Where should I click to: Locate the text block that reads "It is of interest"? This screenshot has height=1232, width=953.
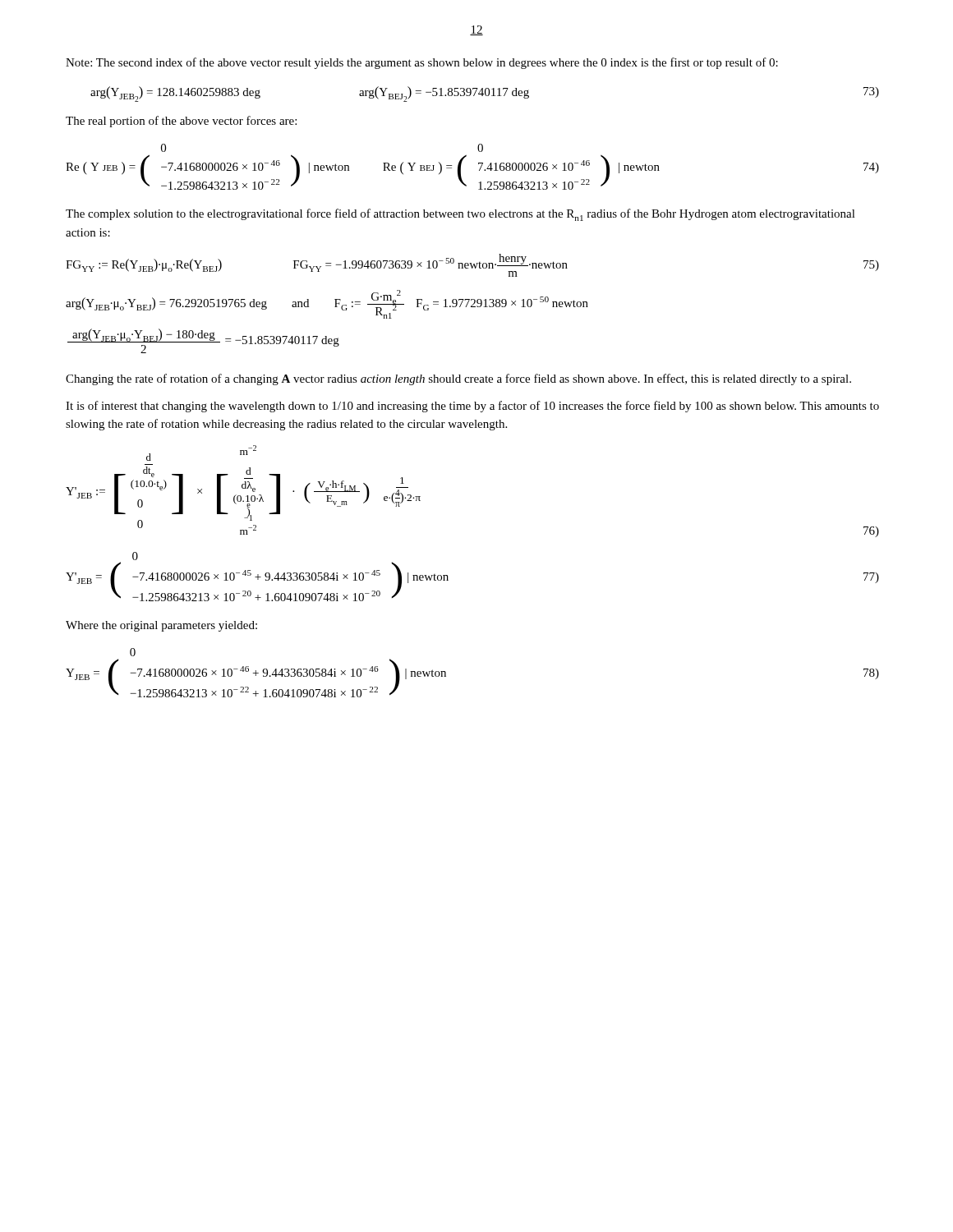point(472,415)
